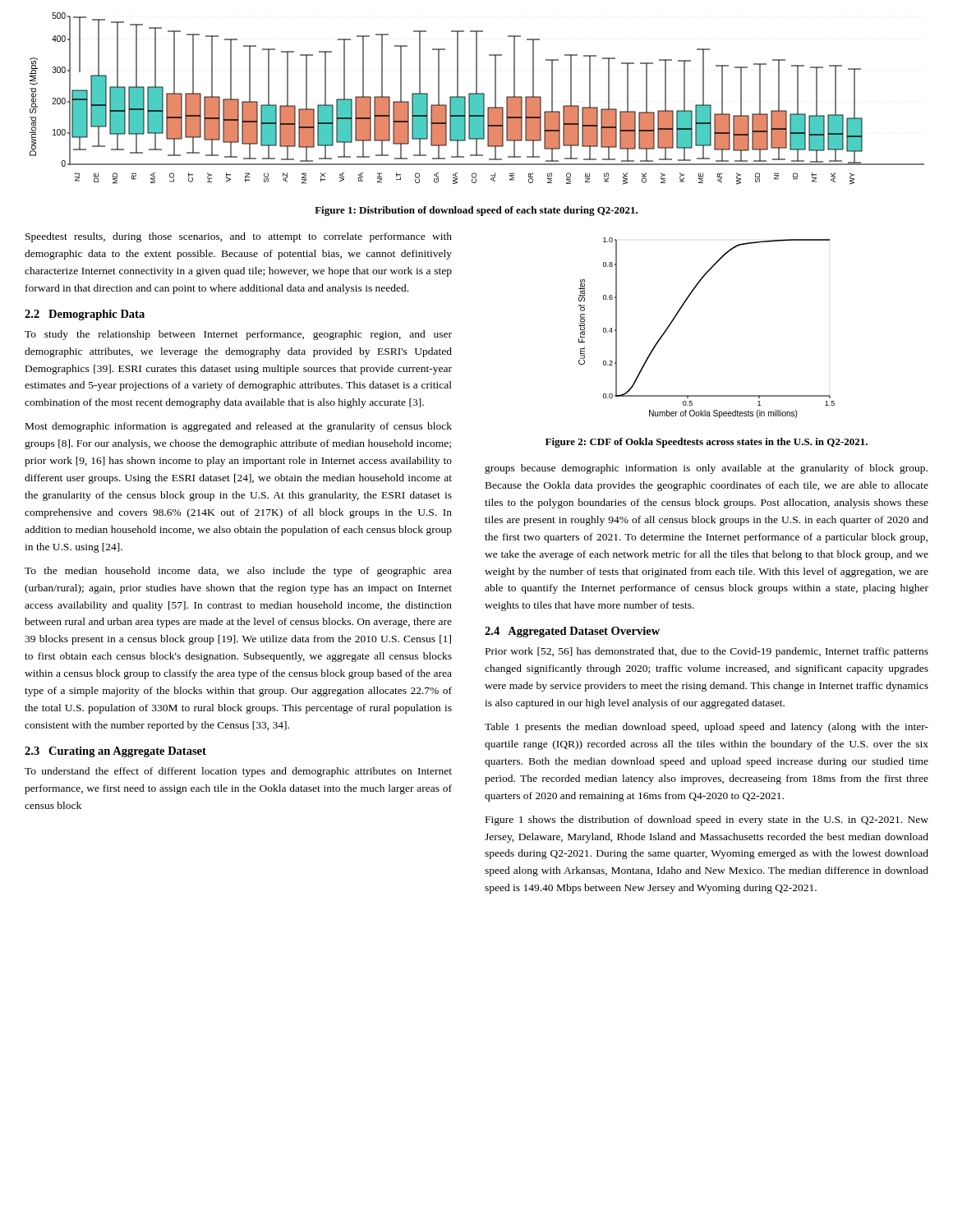953x1232 pixels.
Task: Find the block on this page that starts "Table 1 presents"
Action: [x=707, y=761]
